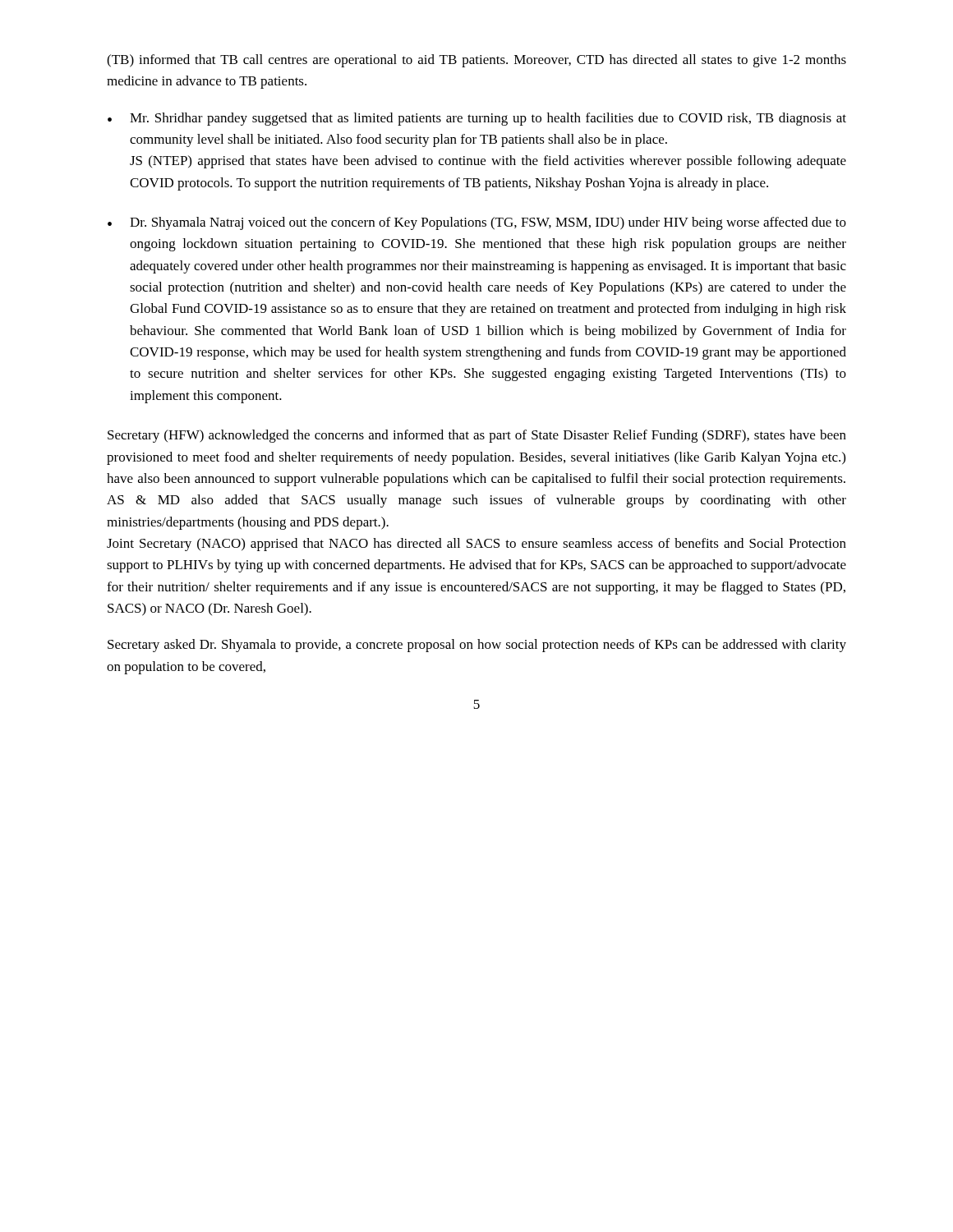The width and height of the screenshot is (953, 1232).
Task: Navigate to the block starting "Secretary asked Dr. Shyamala"
Action: (476, 656)
